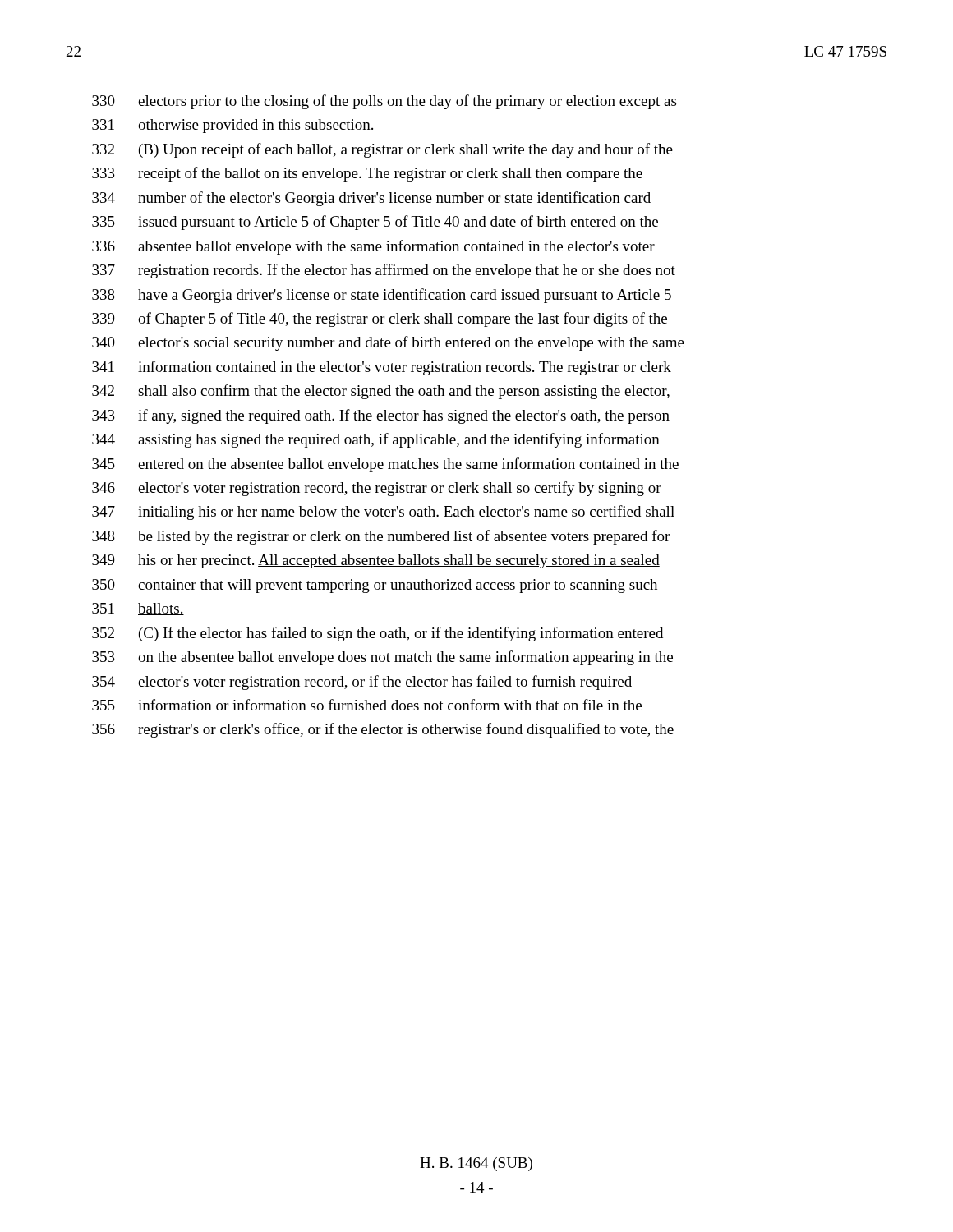
Task: Click on the region starting "341 information contained in the elector's"
Action: tap(476, 367)
